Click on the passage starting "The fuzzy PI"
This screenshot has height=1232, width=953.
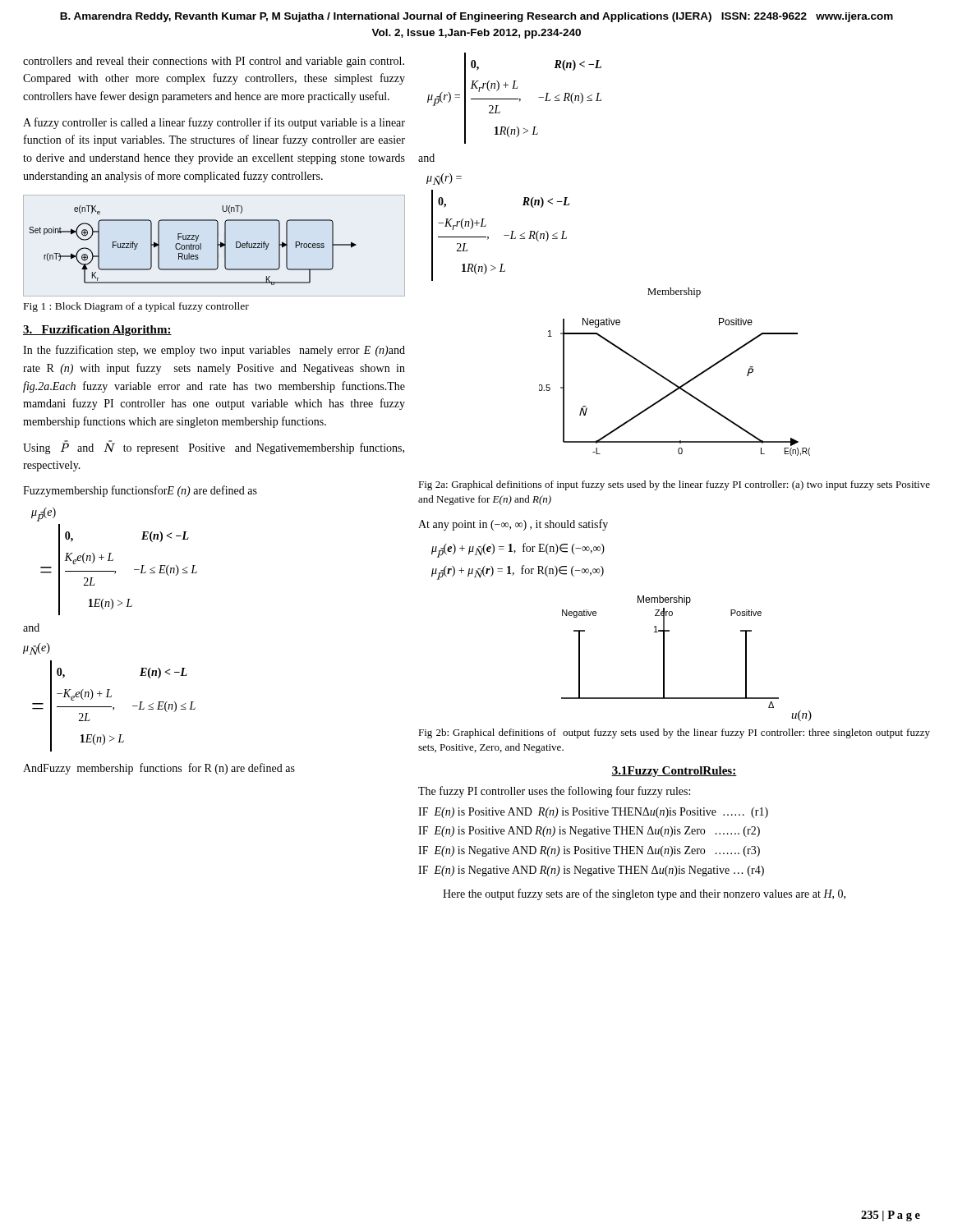click(x=555, y=791)
